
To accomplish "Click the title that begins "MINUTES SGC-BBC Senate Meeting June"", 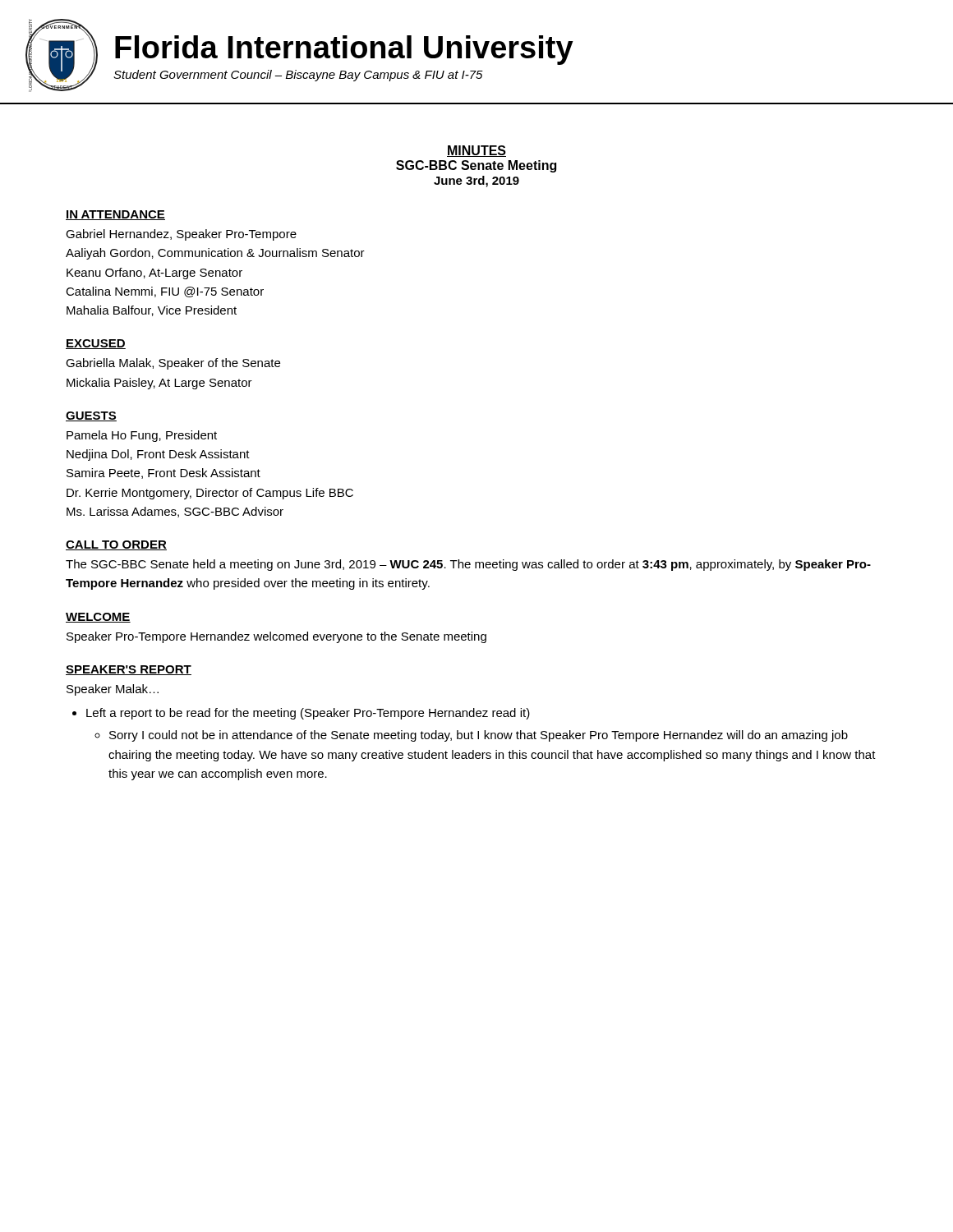I will [x=476, y=166].
